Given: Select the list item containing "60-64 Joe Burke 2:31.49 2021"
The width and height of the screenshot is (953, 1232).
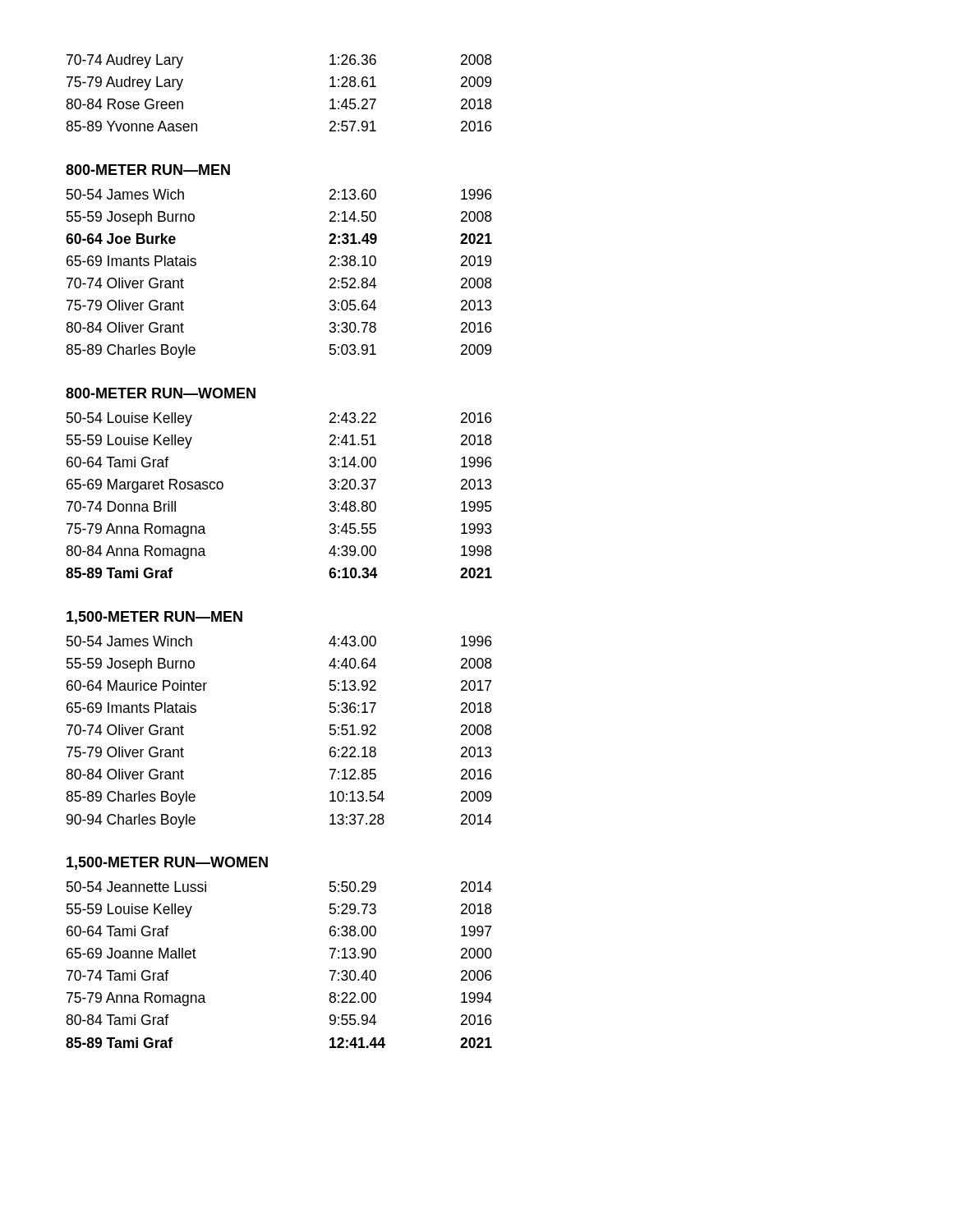Looking at the screenshot, I should 122,239.
